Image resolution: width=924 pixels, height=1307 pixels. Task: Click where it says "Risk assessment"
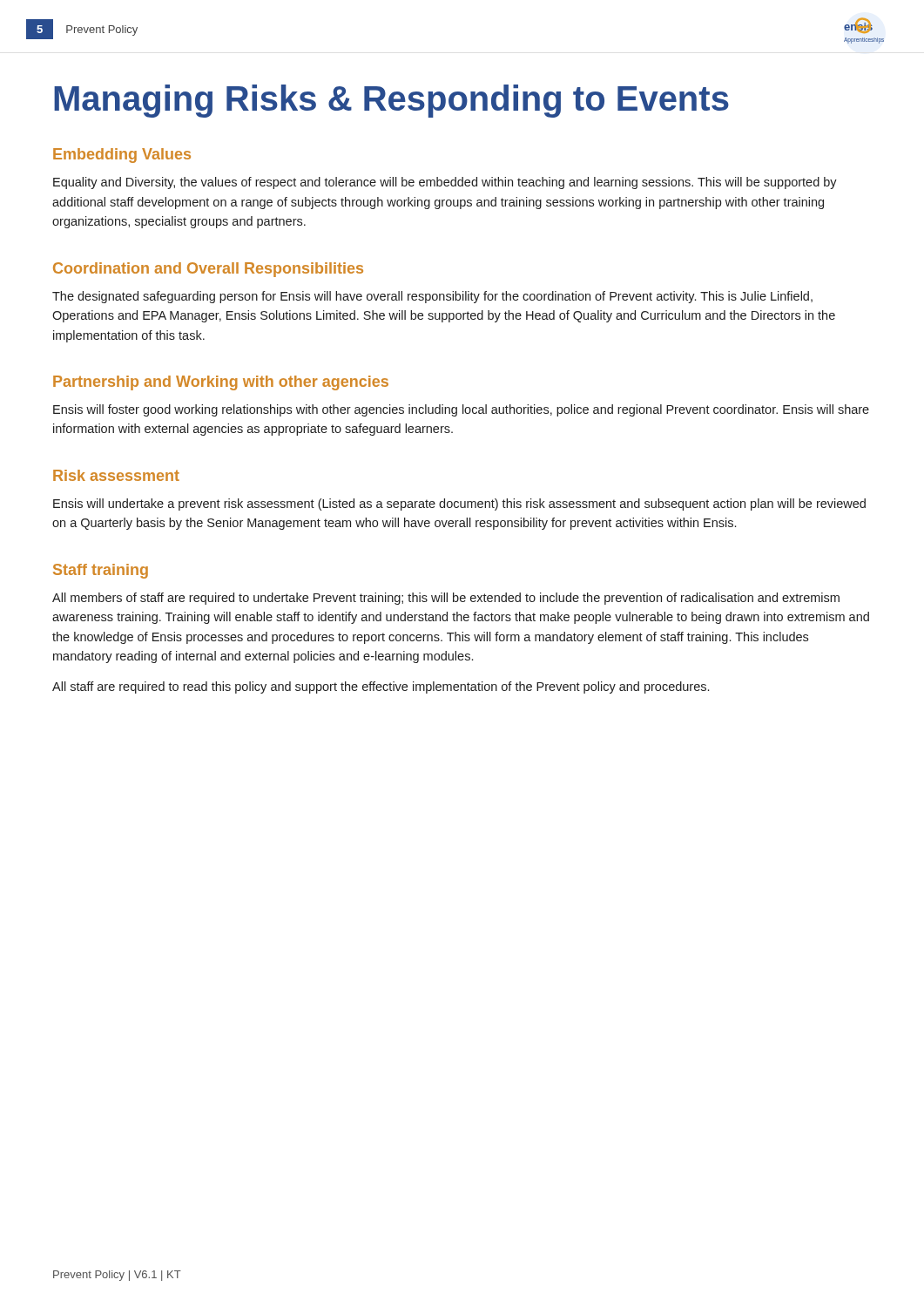coord(116,476)
